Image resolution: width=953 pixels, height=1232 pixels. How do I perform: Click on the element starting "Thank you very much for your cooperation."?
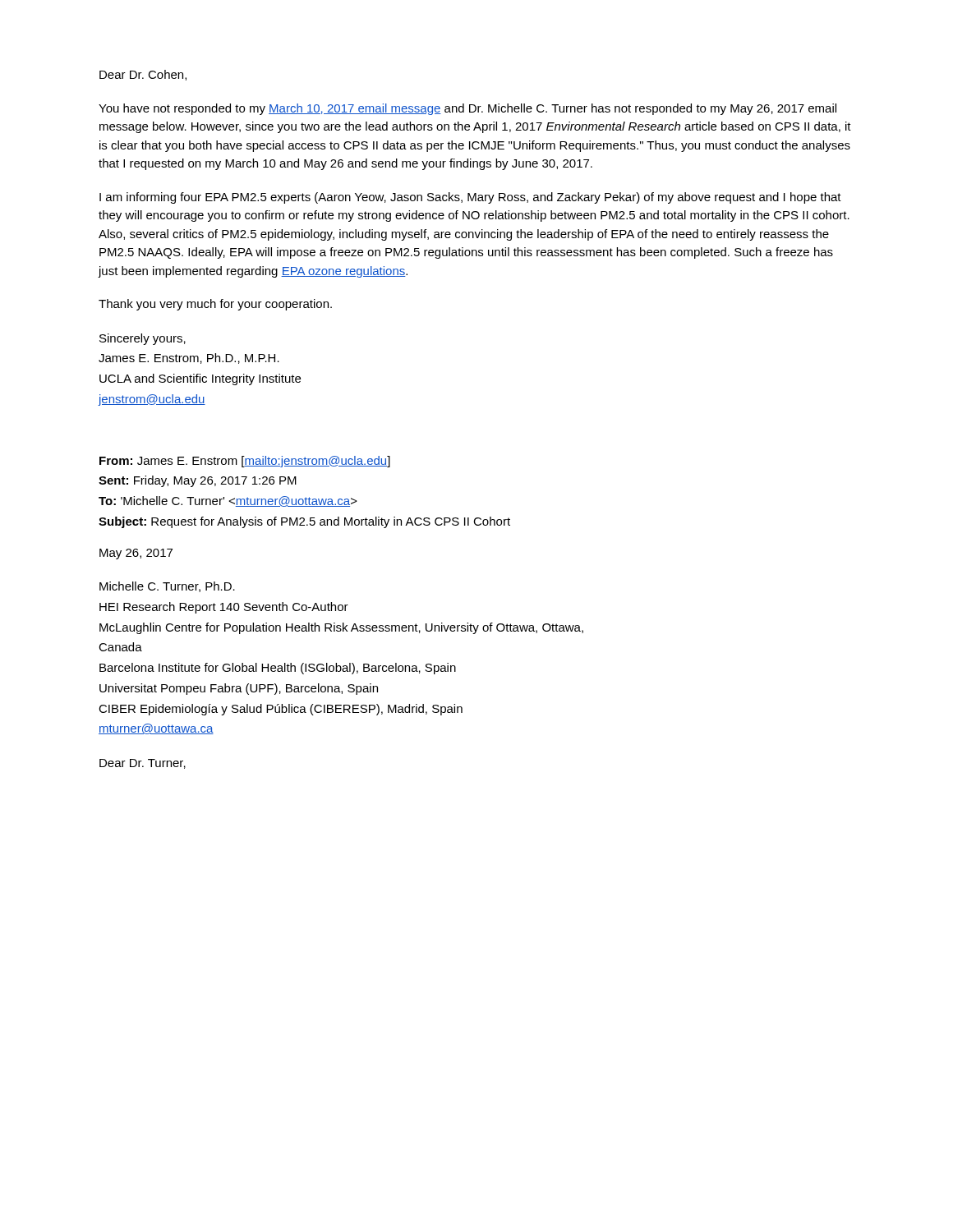click(216, 304)
